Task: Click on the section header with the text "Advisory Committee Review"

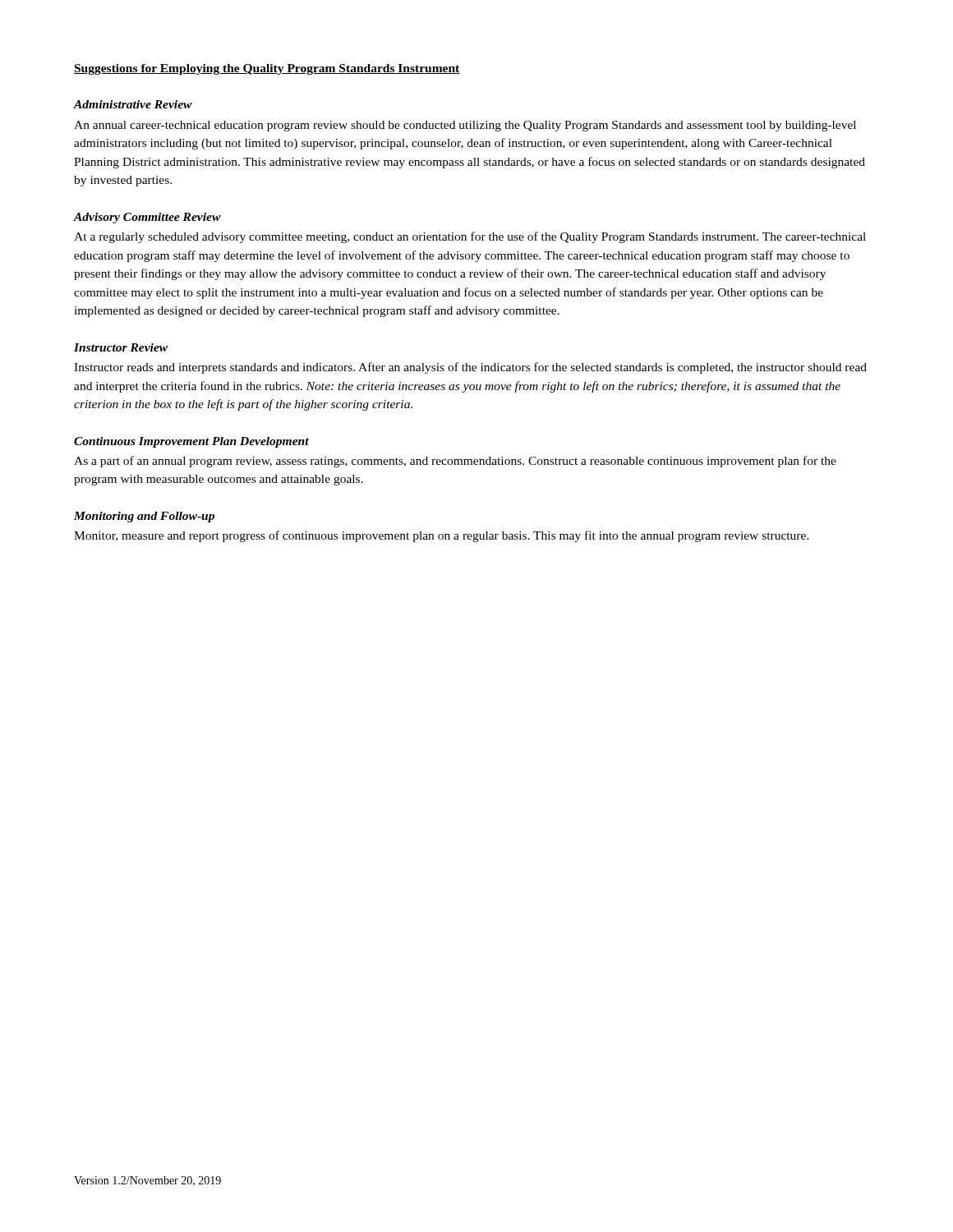Action: [x=147, y=216]
